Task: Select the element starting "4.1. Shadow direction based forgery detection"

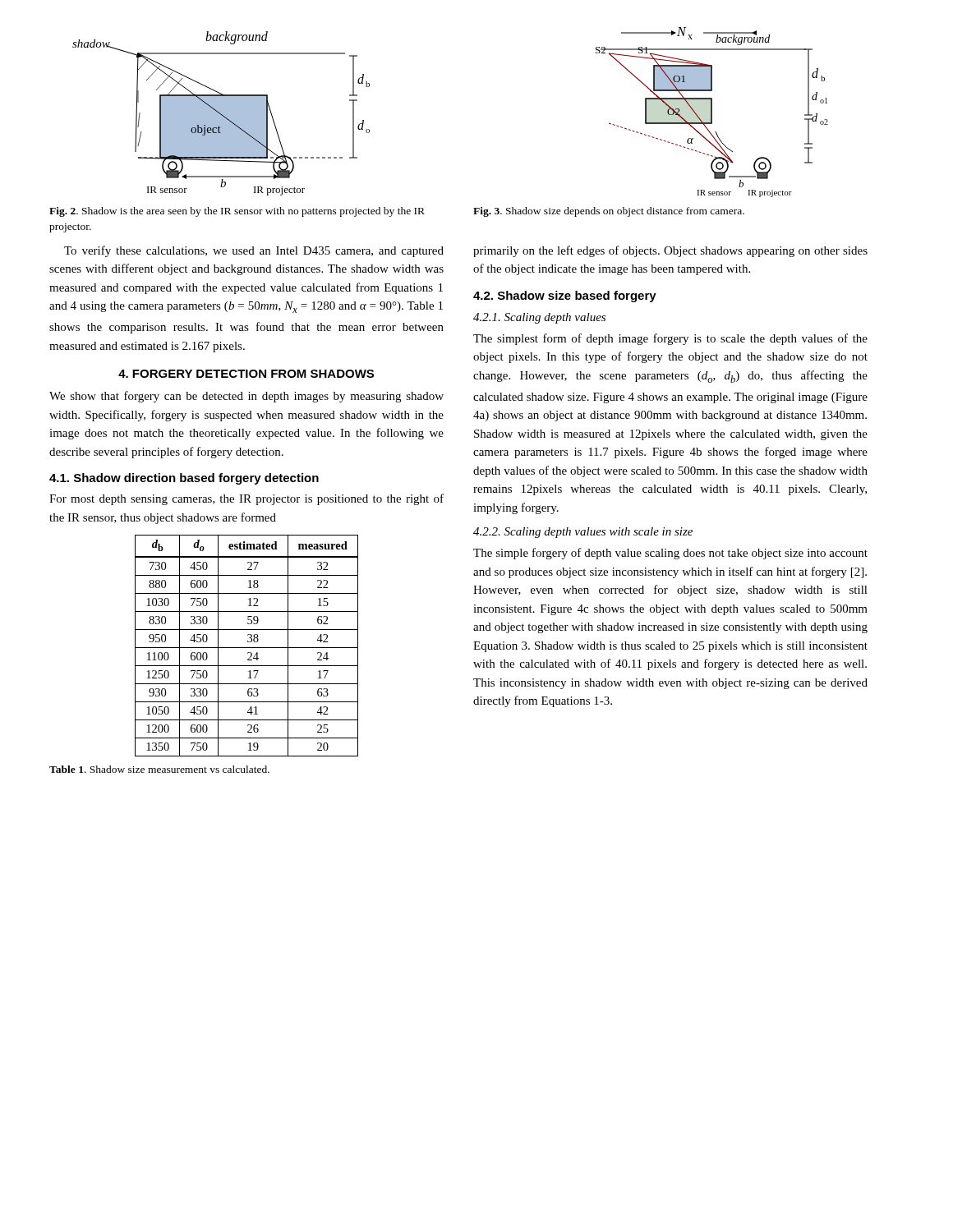Action: pyautogui.click(x=246, y=478)
